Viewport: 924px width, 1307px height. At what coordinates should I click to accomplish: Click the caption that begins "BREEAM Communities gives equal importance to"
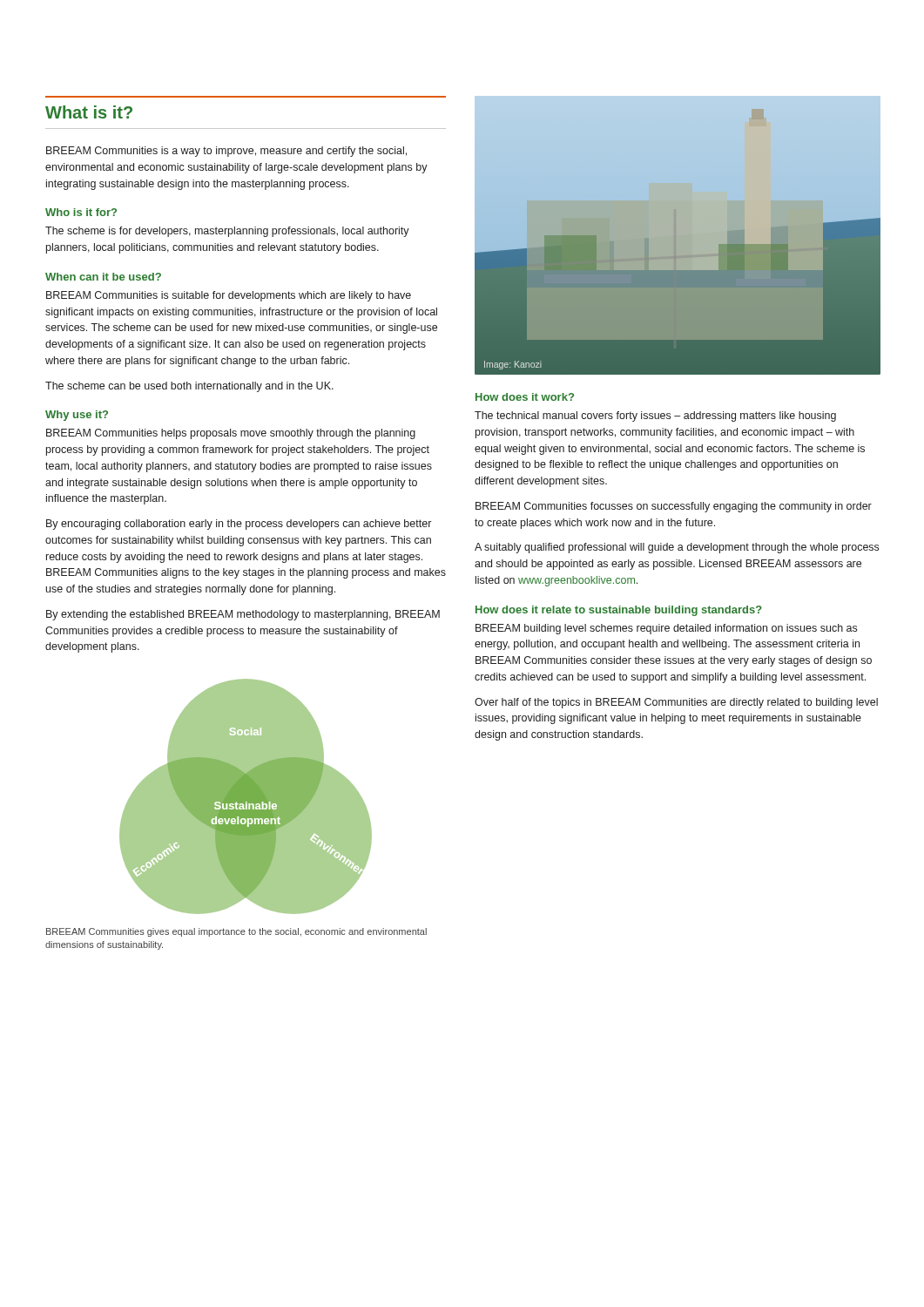236,938
